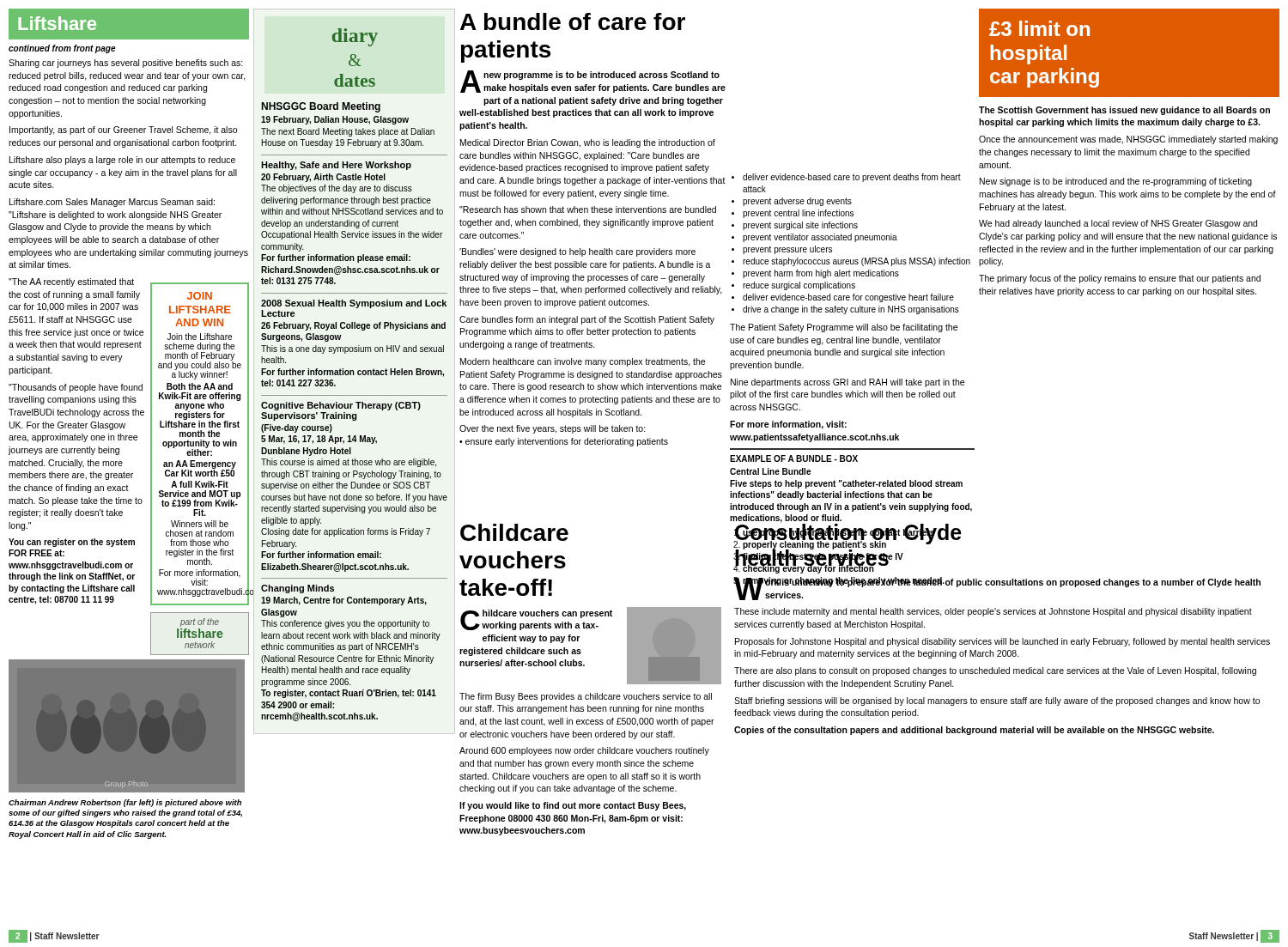
Task: Select the passage starting "Around 600 employees now"
Action: pyautogui.click(x=584, y=770)
